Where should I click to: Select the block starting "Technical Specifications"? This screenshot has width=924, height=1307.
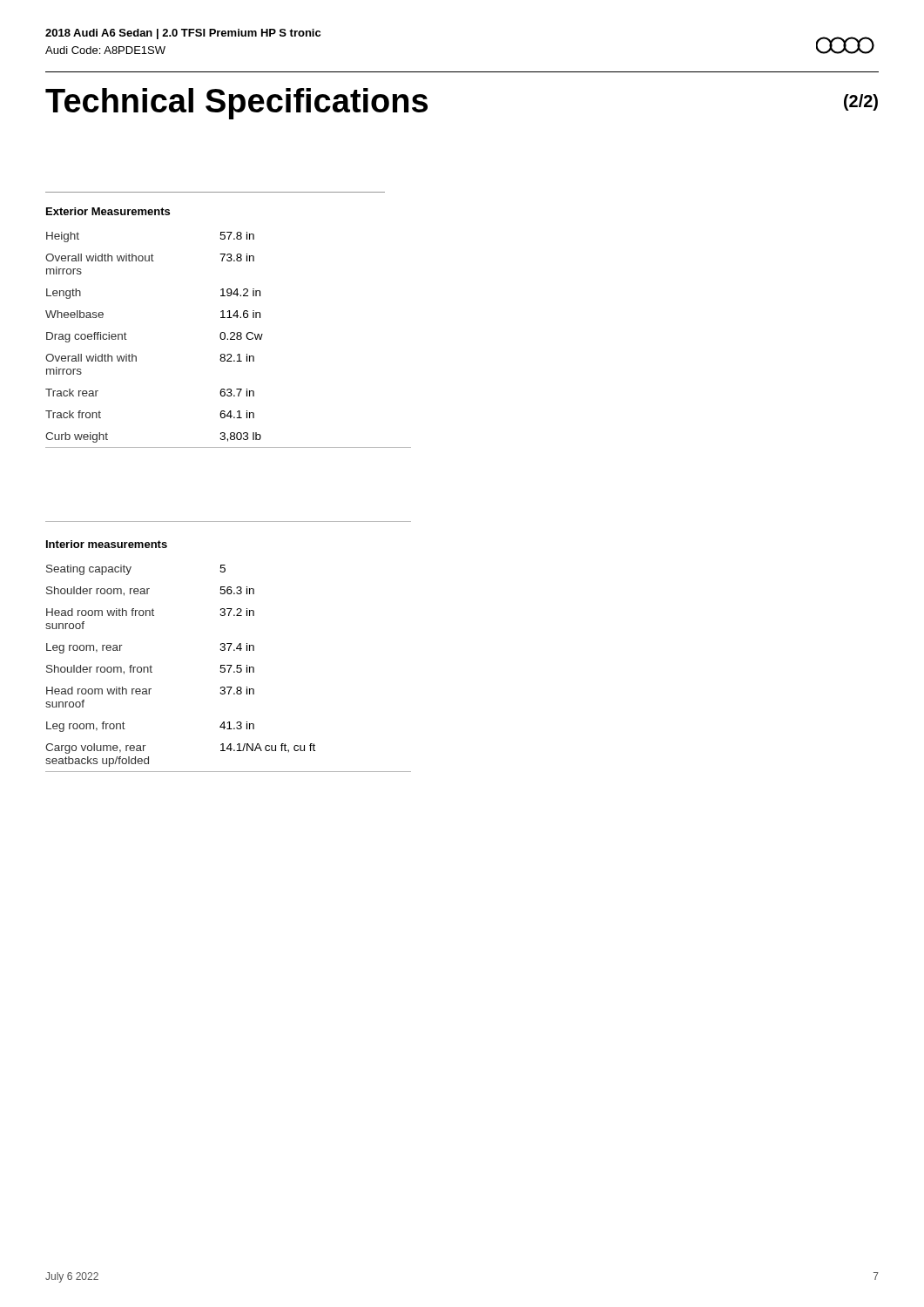[237, 101]
